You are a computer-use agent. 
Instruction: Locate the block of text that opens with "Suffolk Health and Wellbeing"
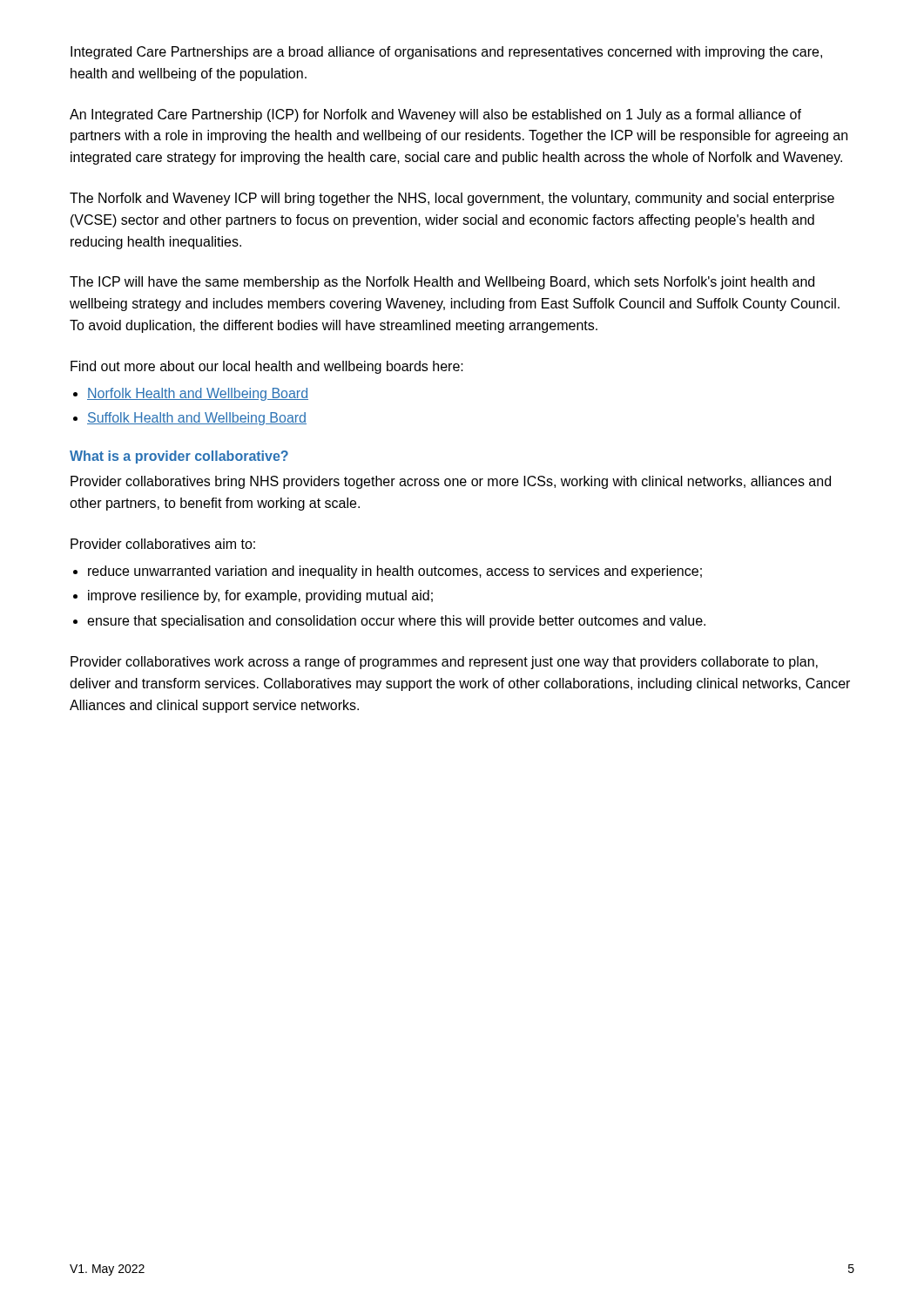[x=197, y=418]
